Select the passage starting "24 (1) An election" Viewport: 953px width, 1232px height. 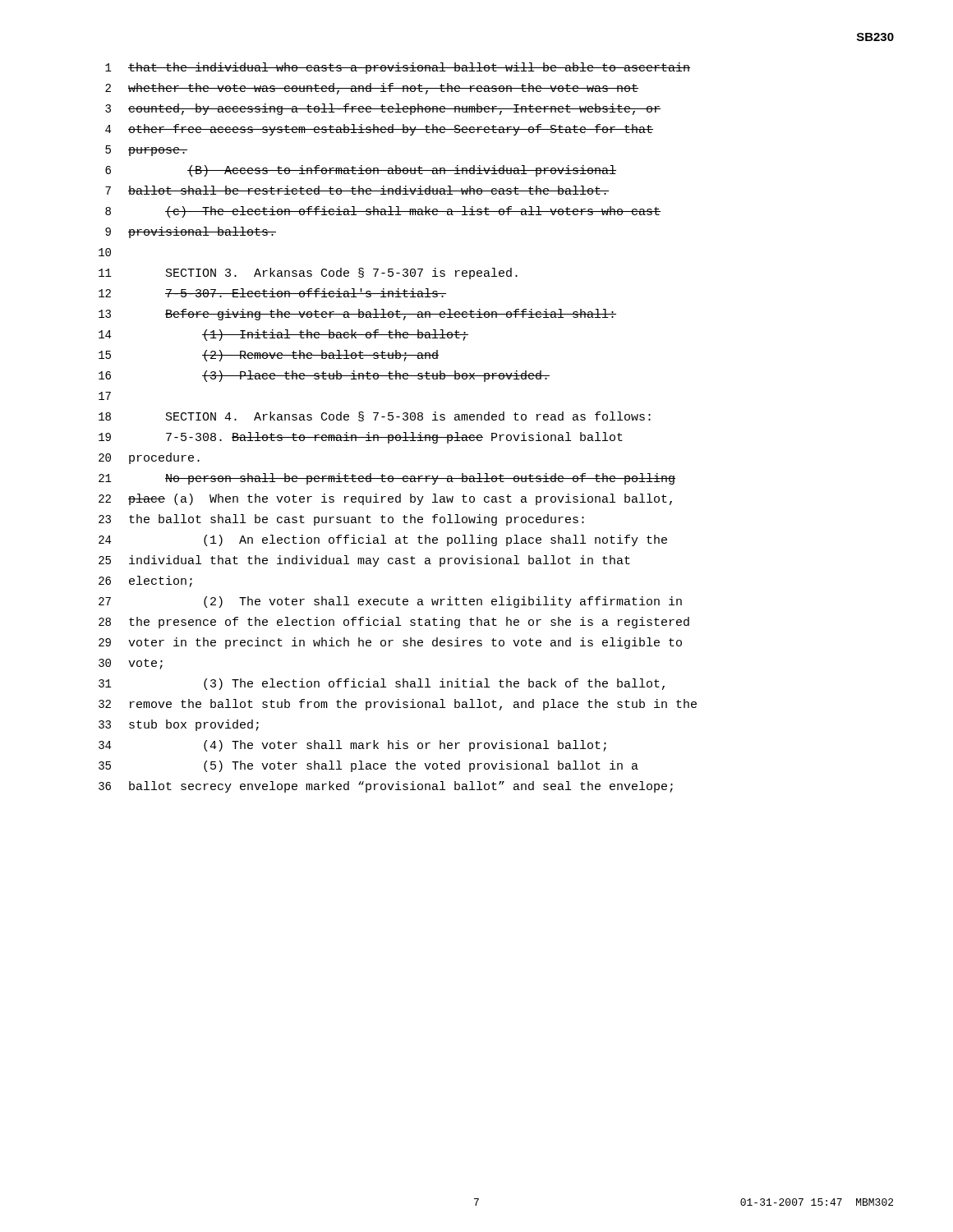485,541
